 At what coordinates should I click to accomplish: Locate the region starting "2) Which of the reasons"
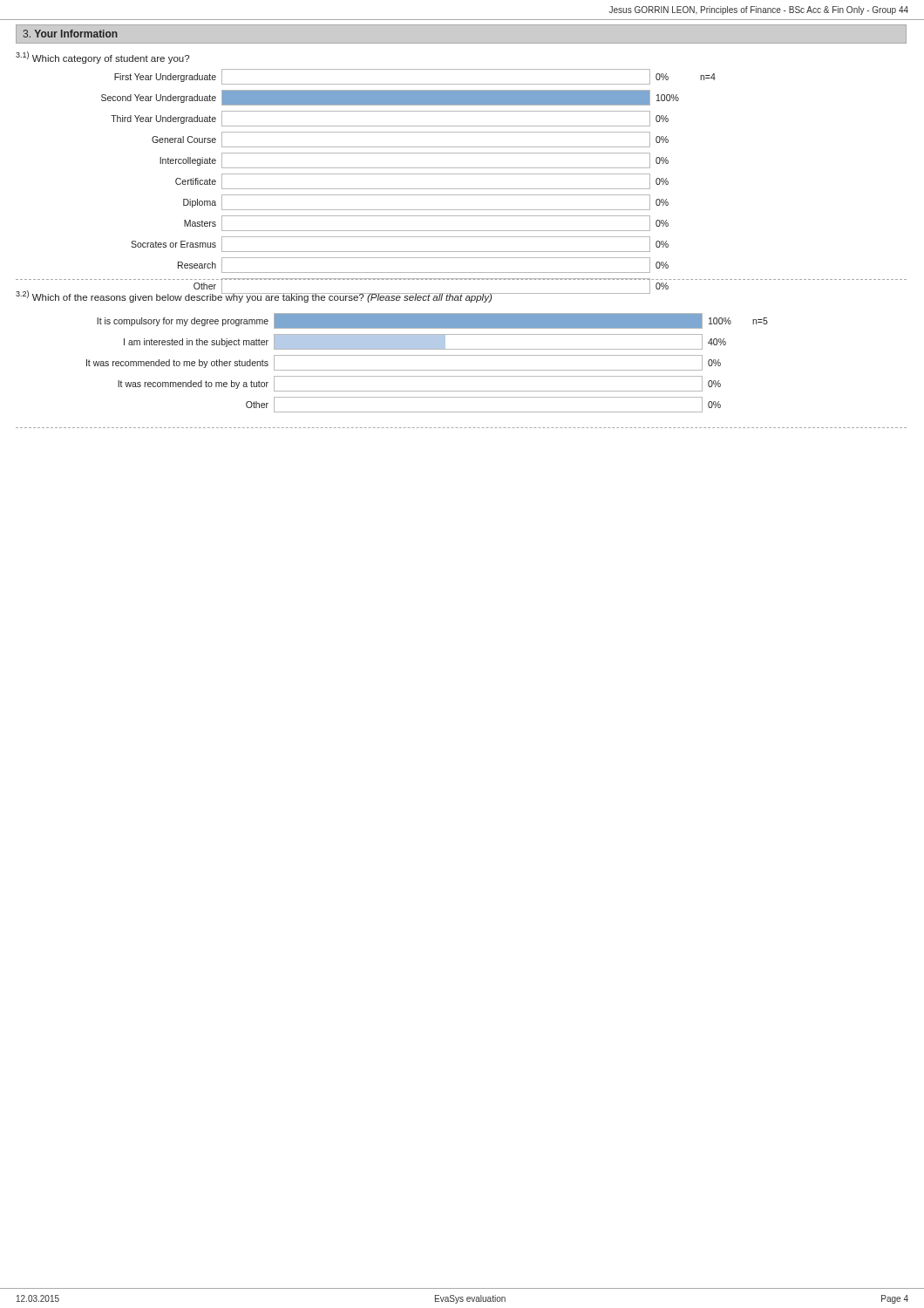point(254,296)
